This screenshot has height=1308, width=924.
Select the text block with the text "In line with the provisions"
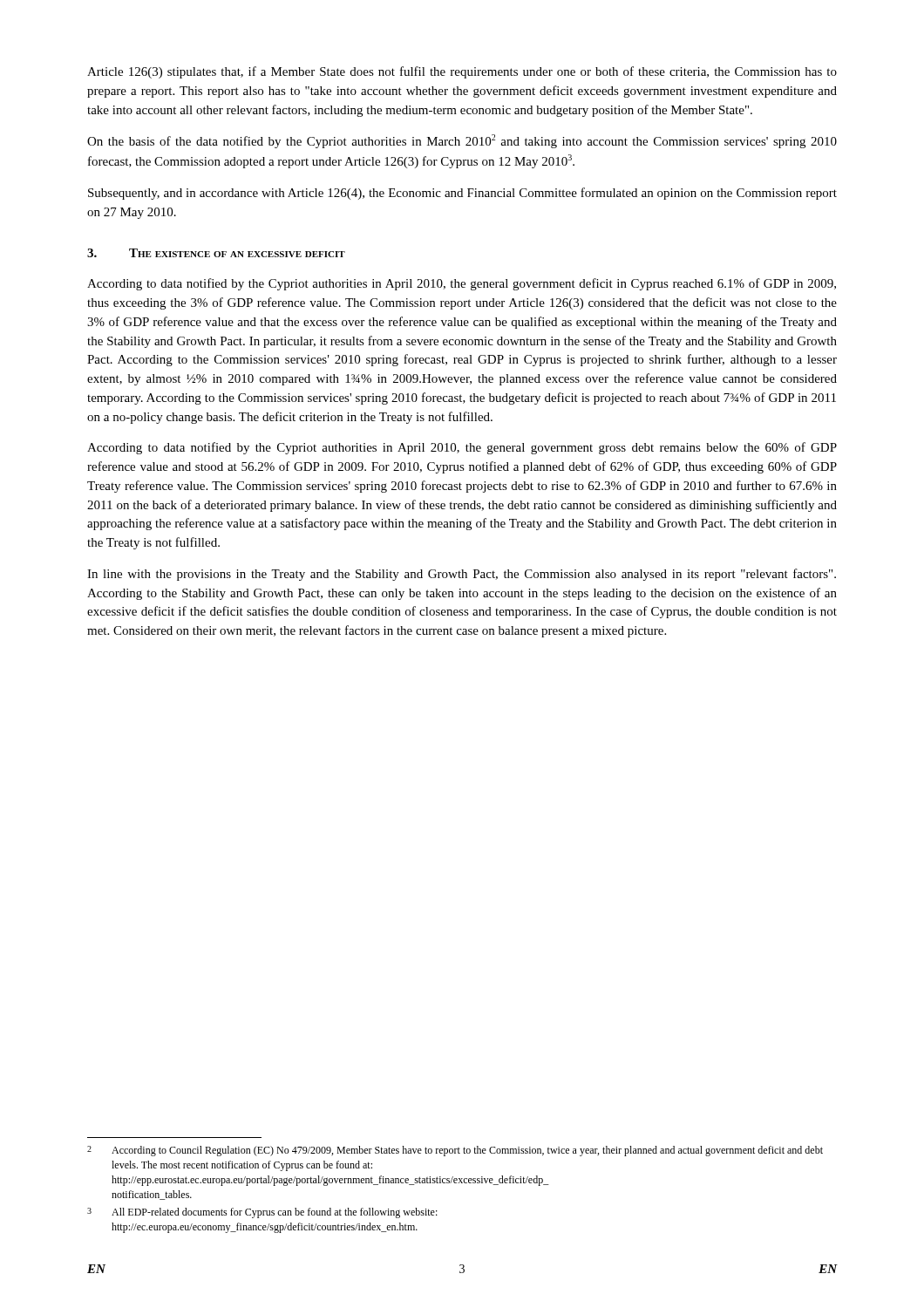tap(462, 602)
